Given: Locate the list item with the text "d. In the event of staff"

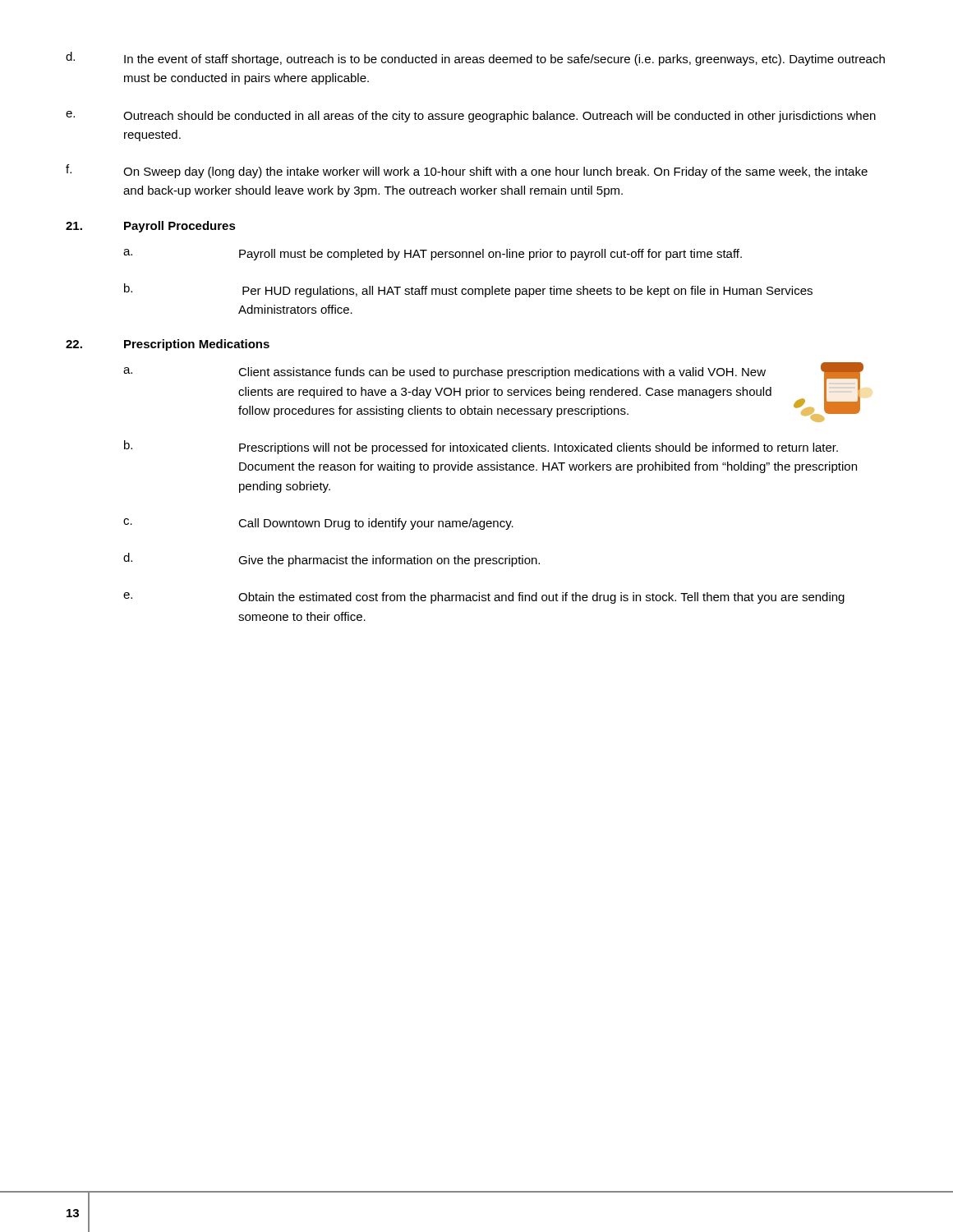Looking at the screenshot, I should 476,68.
